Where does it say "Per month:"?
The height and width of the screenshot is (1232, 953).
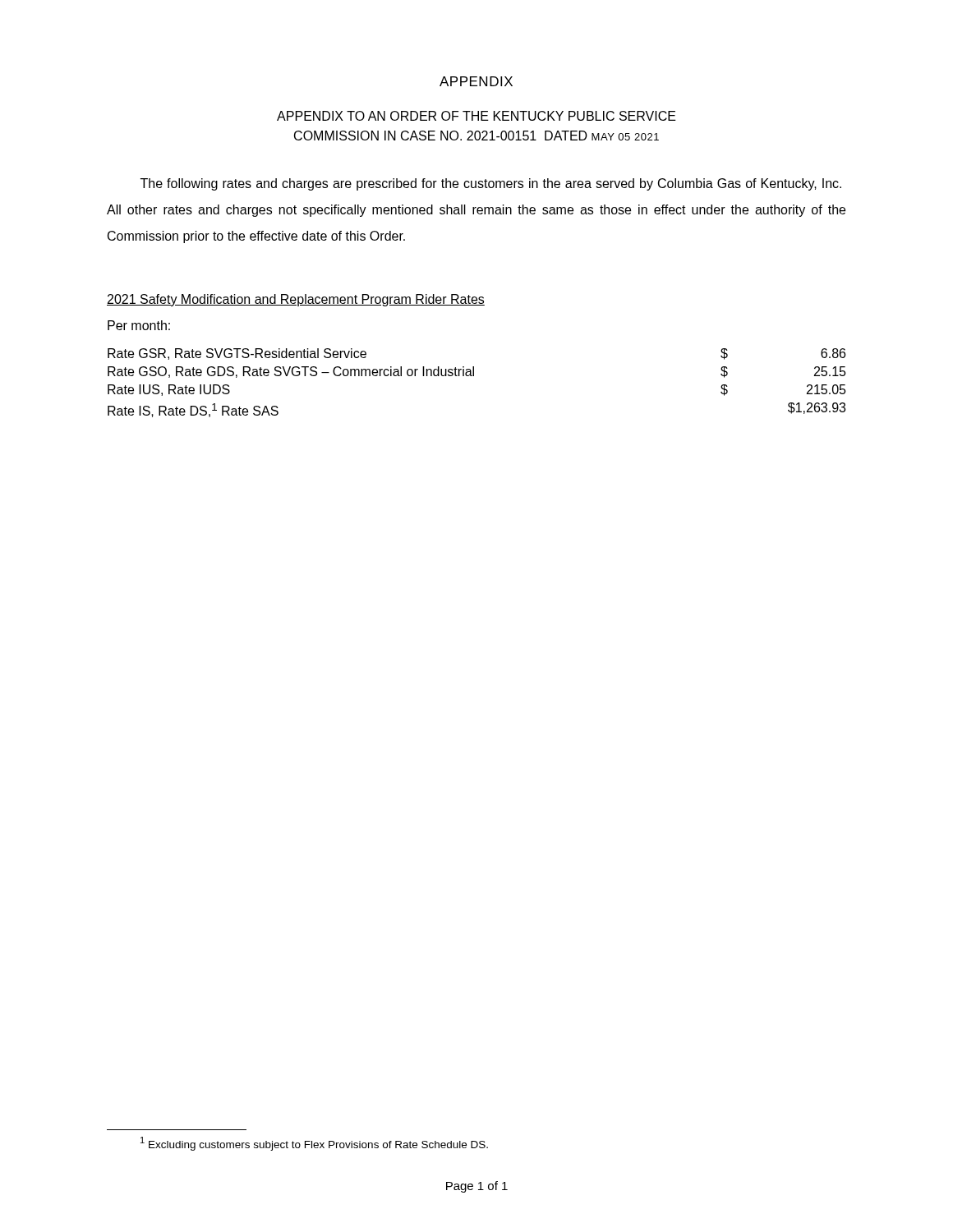(x=139, y=326)
